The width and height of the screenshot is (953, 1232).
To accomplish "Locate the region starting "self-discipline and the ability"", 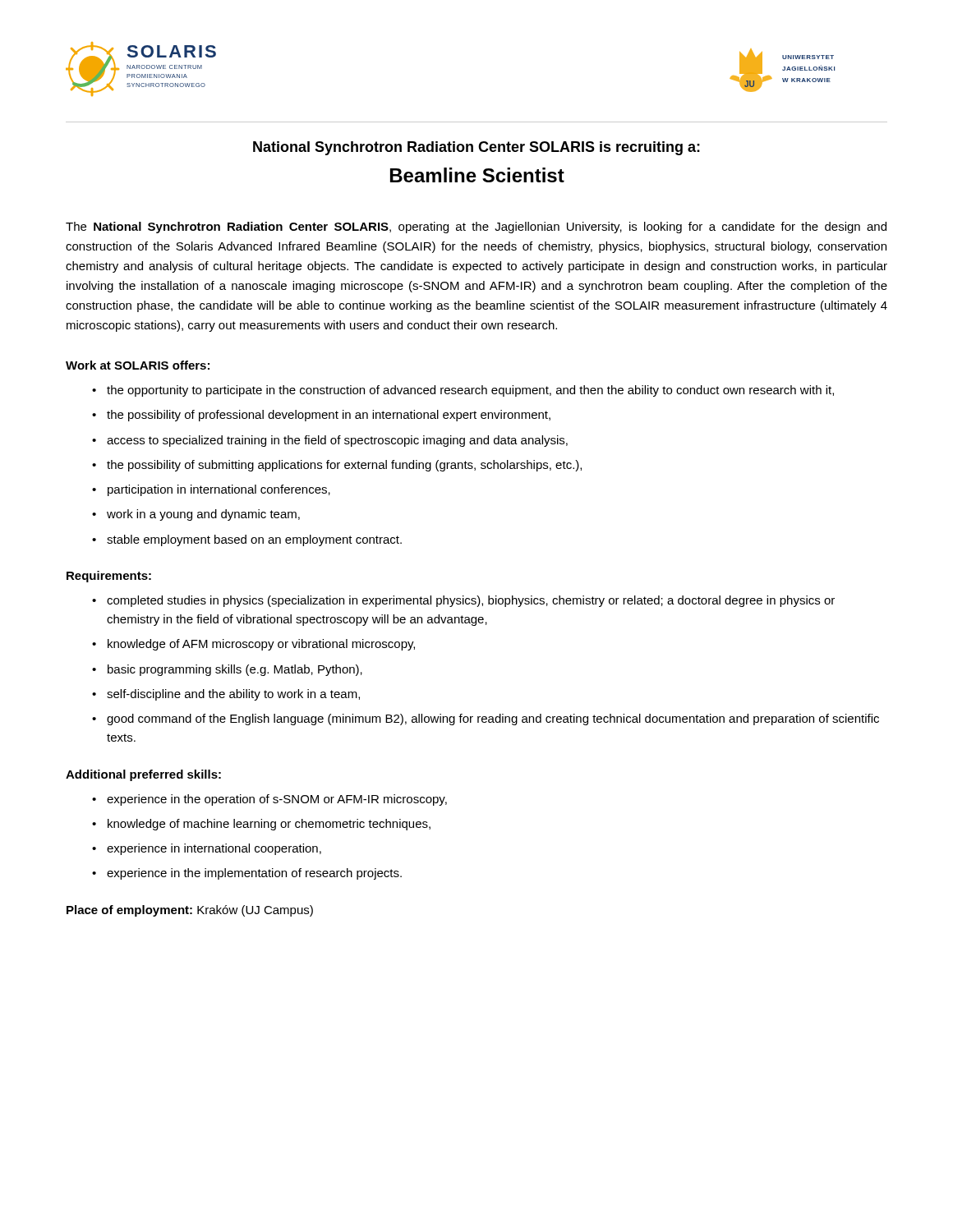I will (234, 693).
